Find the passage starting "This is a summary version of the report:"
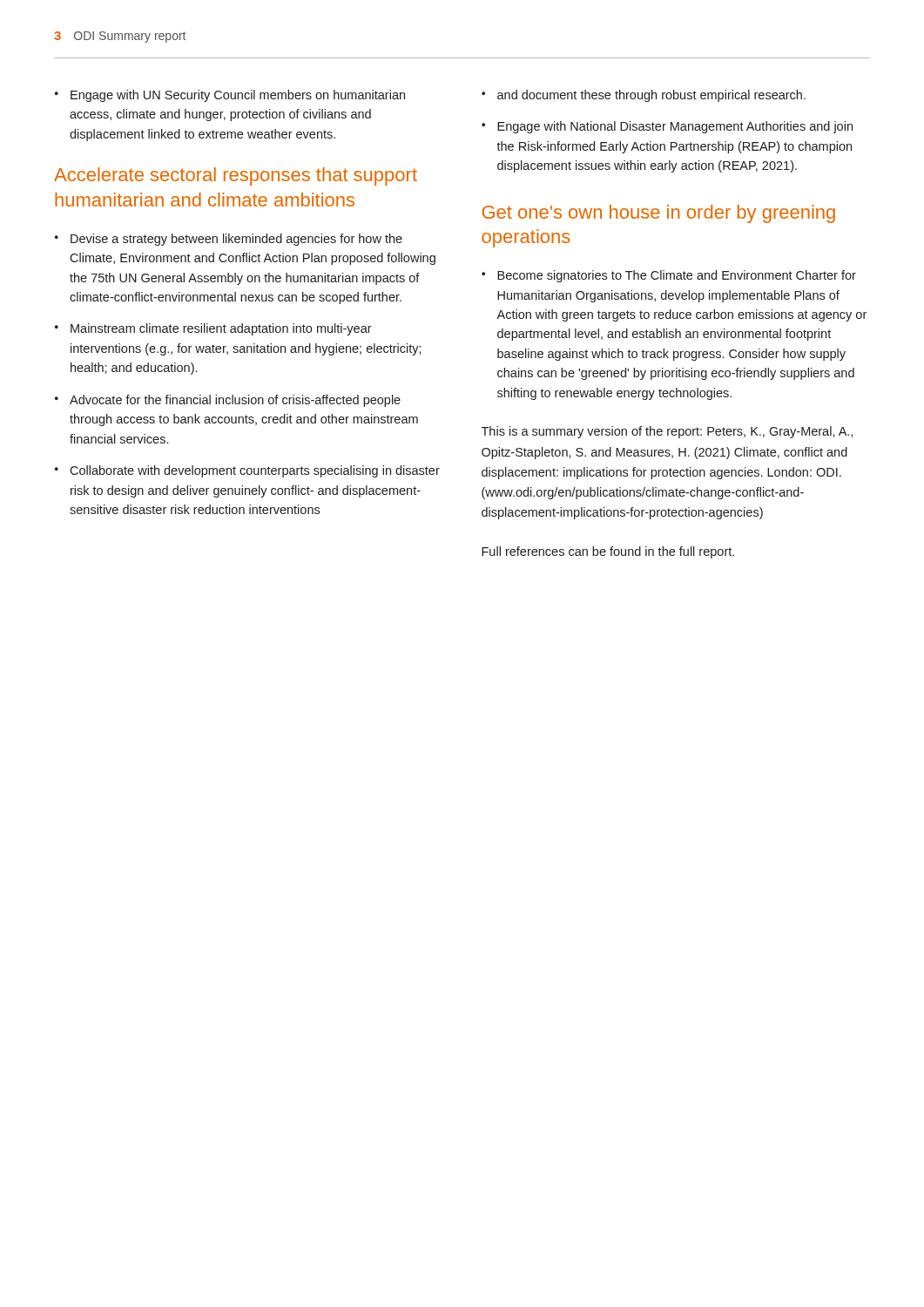Image resolution: width=924 pixels, height=1307 pixels. point(667,472)
